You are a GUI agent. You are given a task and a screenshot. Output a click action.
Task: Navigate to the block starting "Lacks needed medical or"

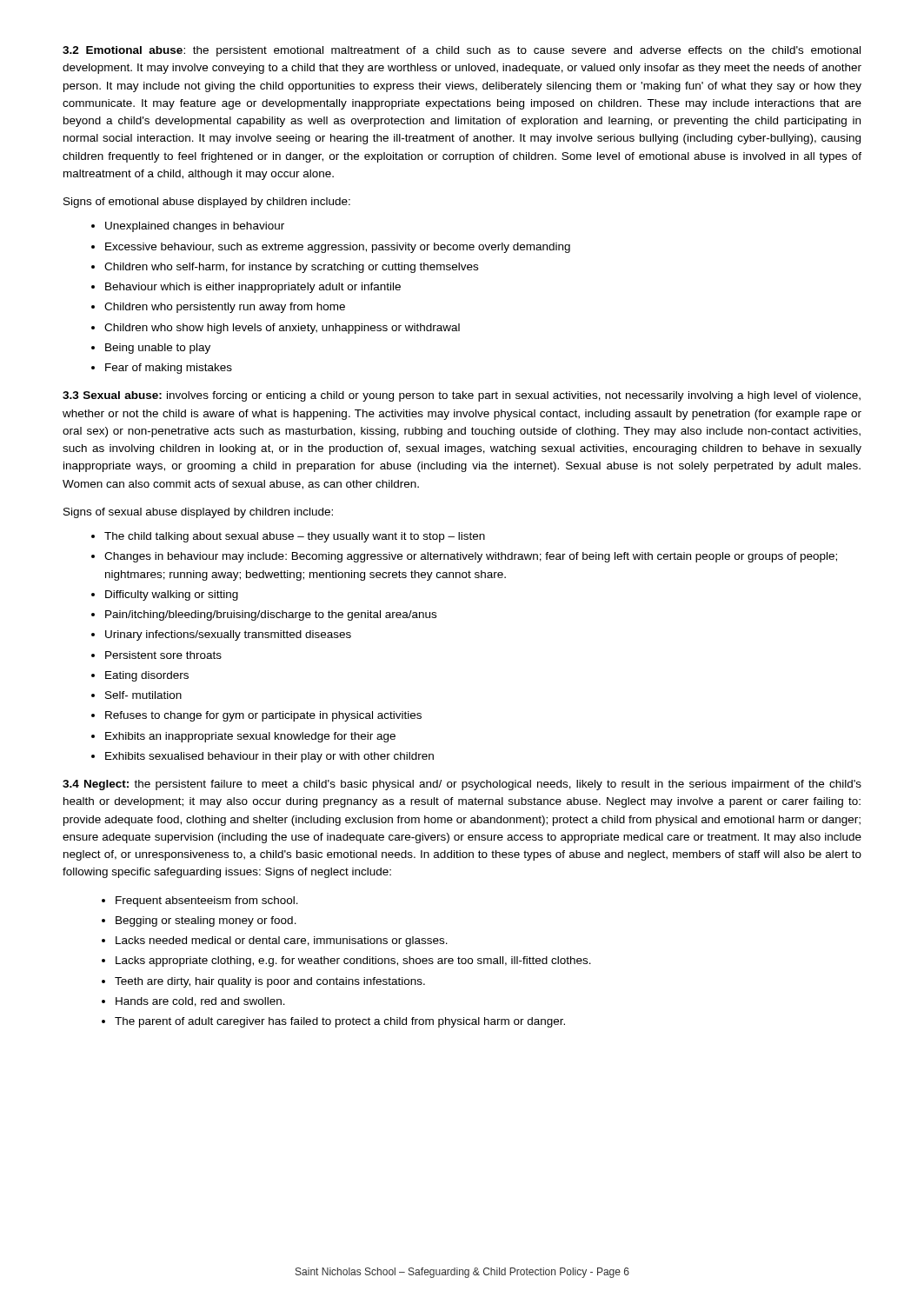[x=281, y=940]
